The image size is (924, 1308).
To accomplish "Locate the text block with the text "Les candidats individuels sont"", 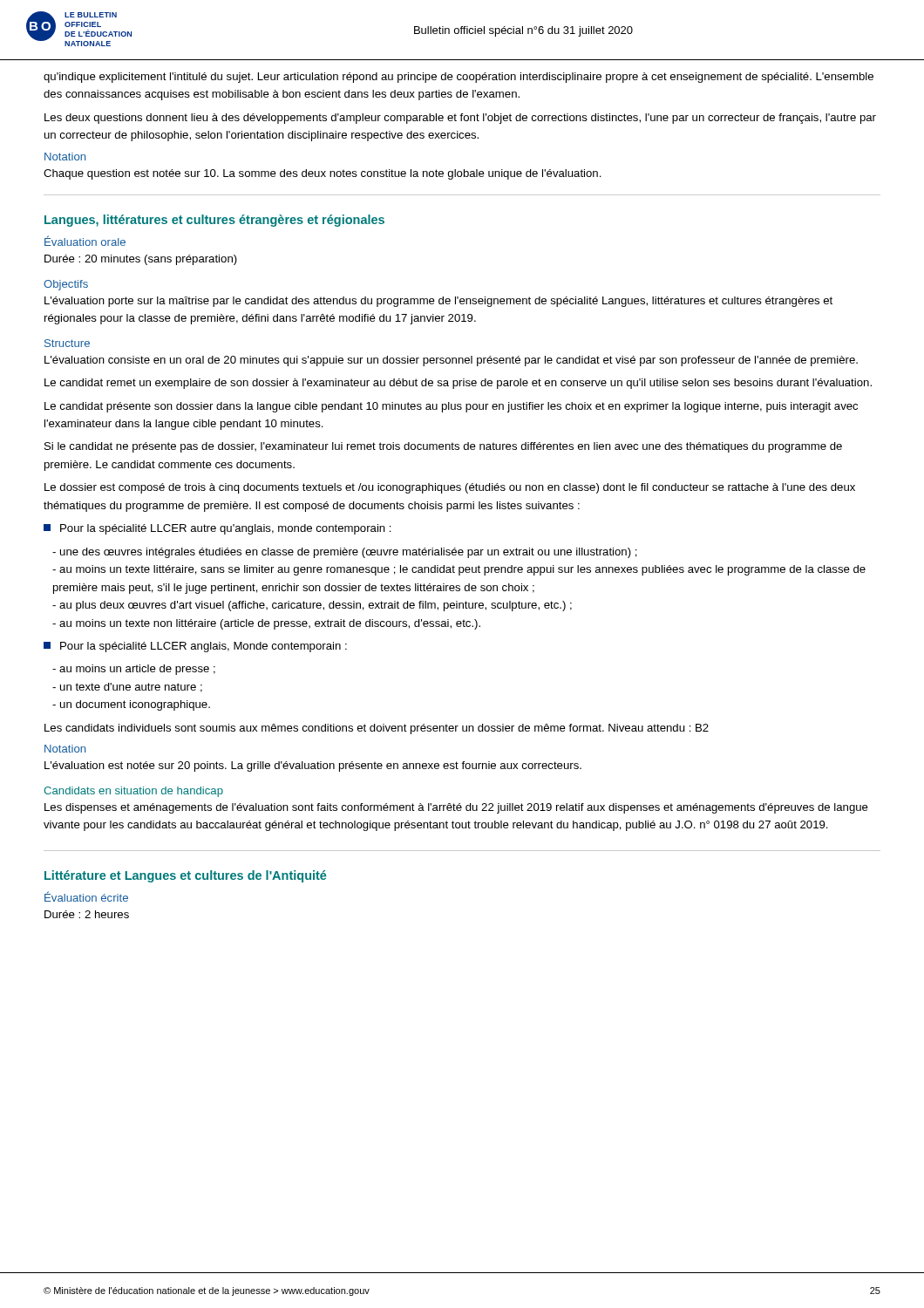I will click(376, 728).
